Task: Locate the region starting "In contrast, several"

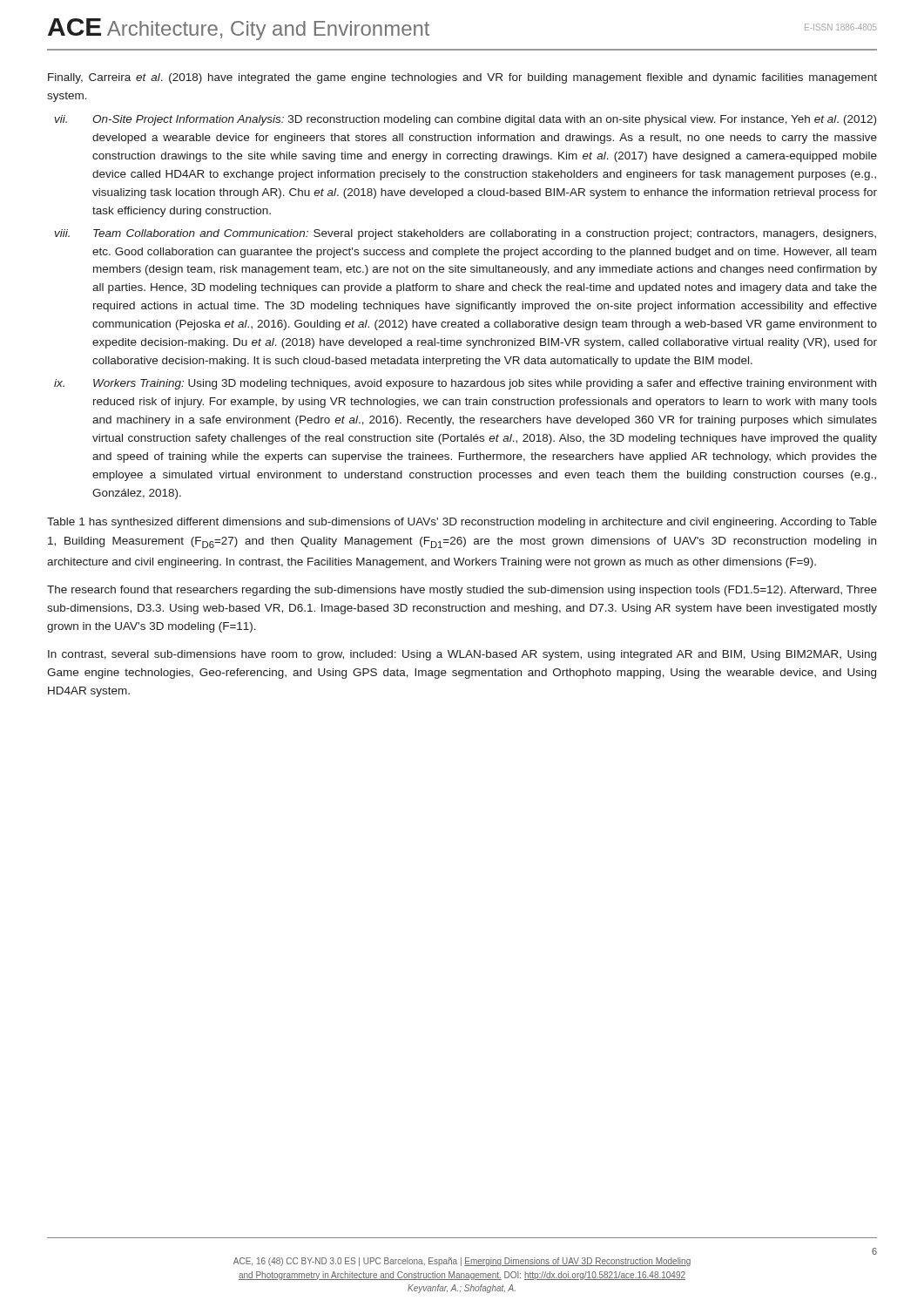Action: [x=462, y=672]
